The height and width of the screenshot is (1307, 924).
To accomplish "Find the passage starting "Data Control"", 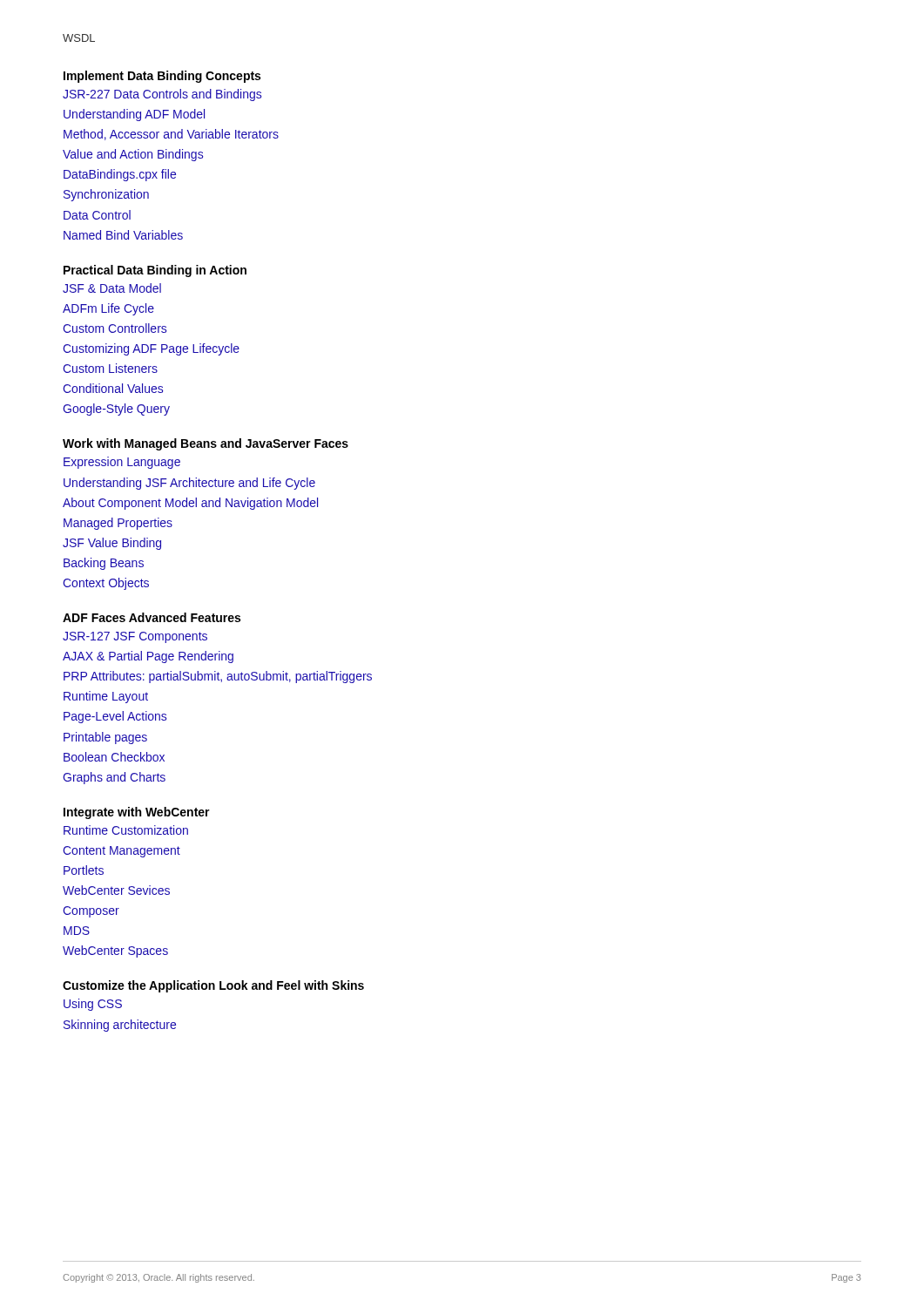I will tap(97, 215).
